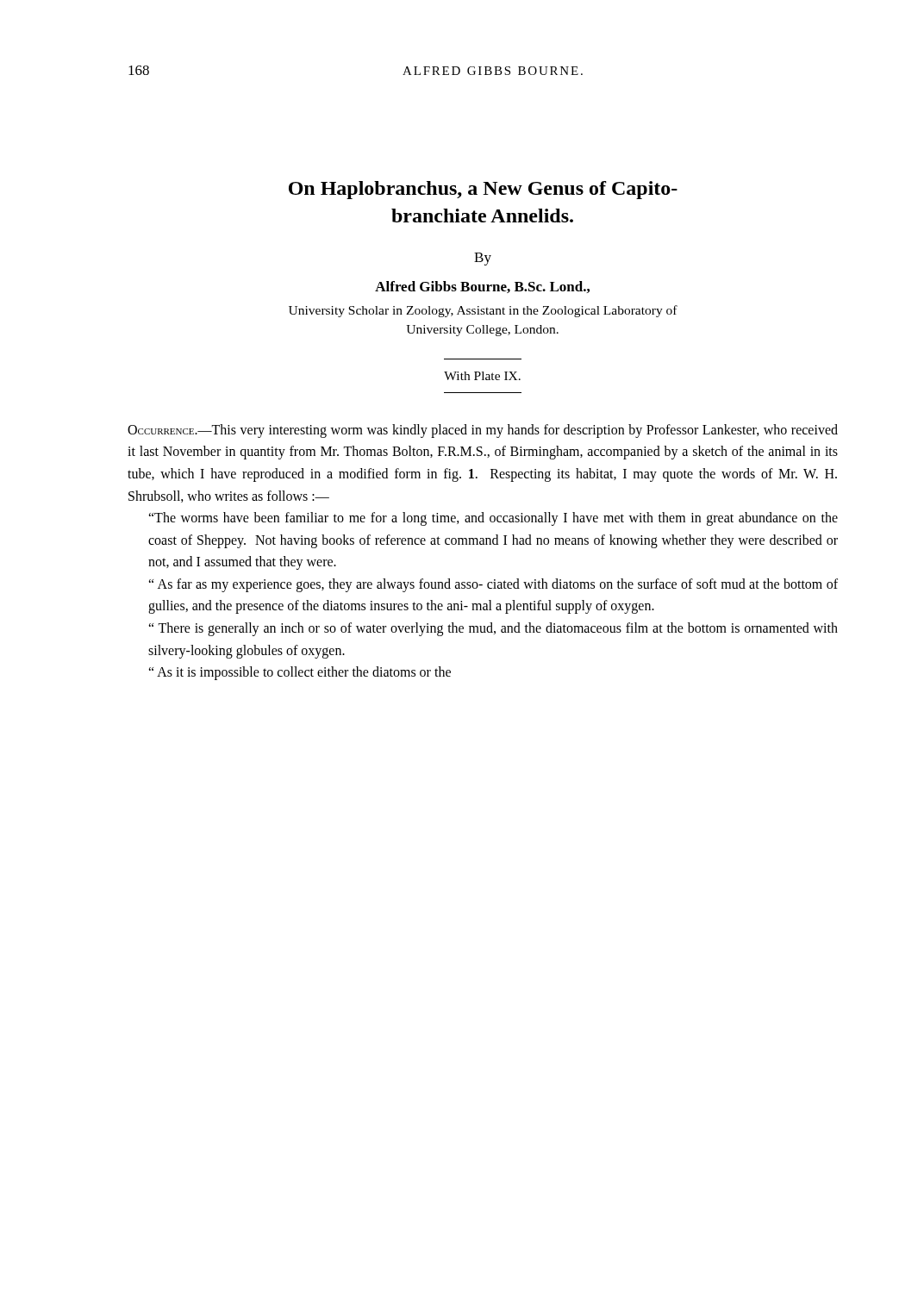
Task: Find the element starting "Alfred Gibbs Bourne, B.Sc. Lond., University"
Action: (x=483, y=309)
